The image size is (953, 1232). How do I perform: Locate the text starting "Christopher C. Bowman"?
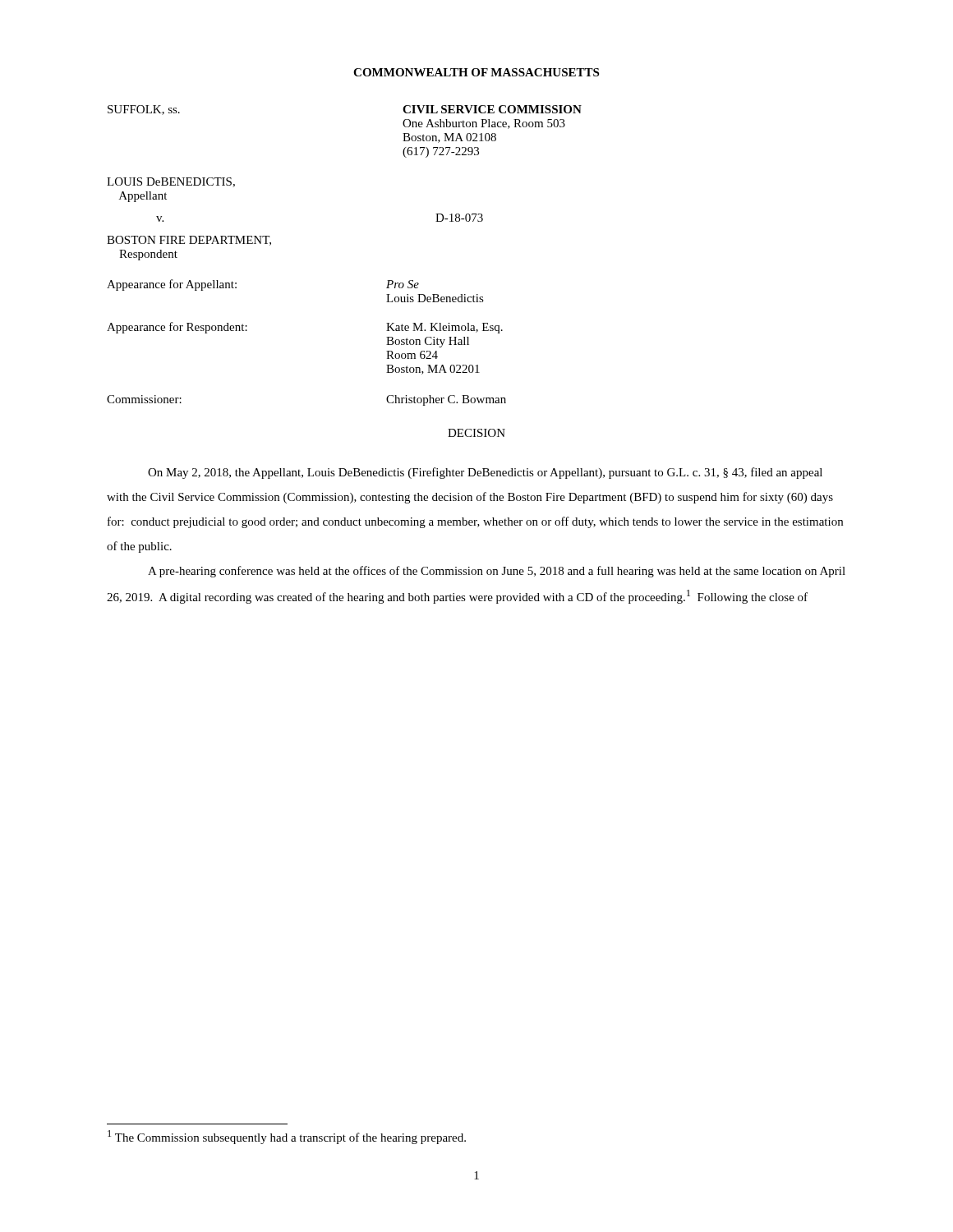click(x=446, y=399)
